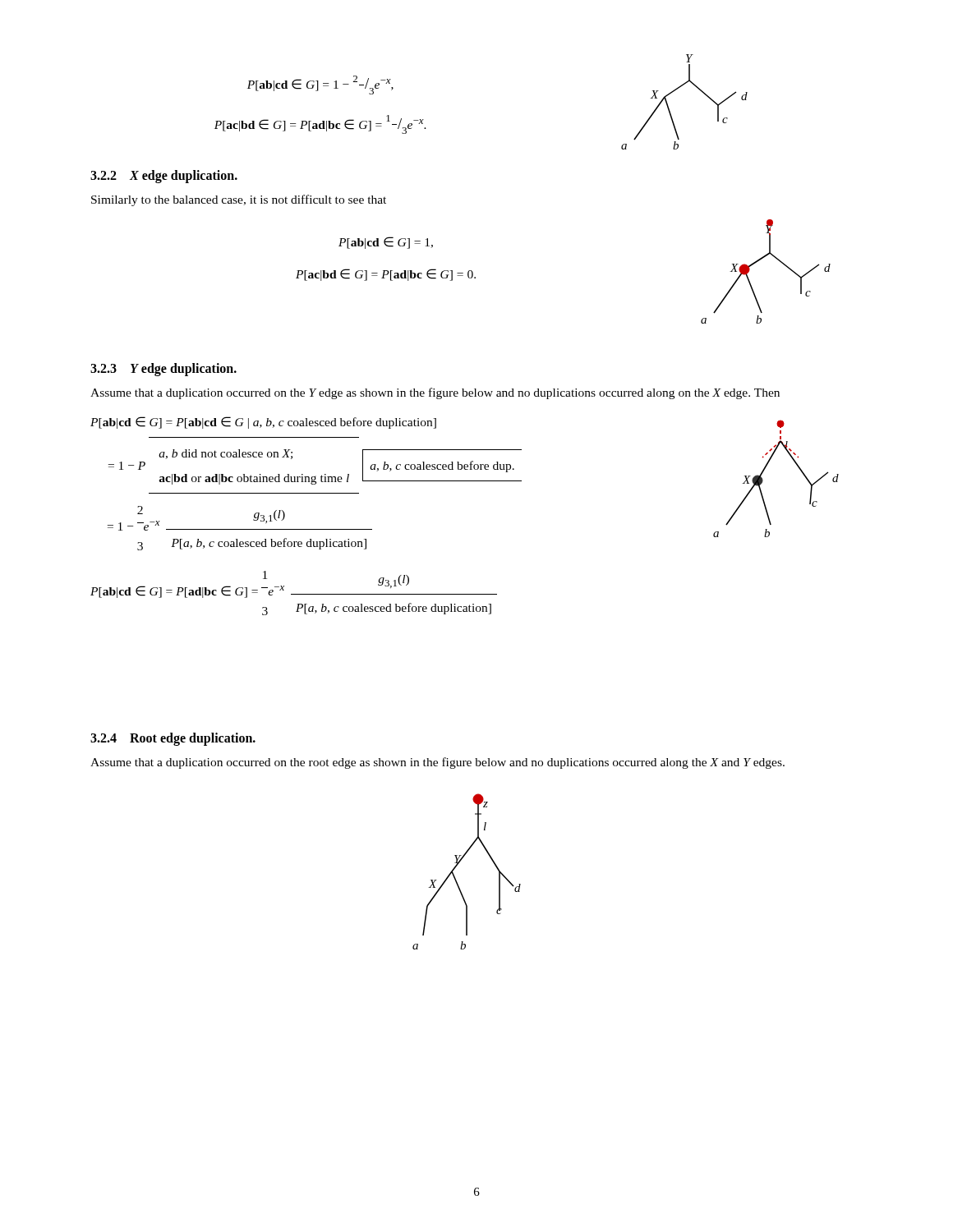Find the formula on this page that starts "= 1 − 2"
This screenshot has height=1232, width=953.
pos(240,528)
